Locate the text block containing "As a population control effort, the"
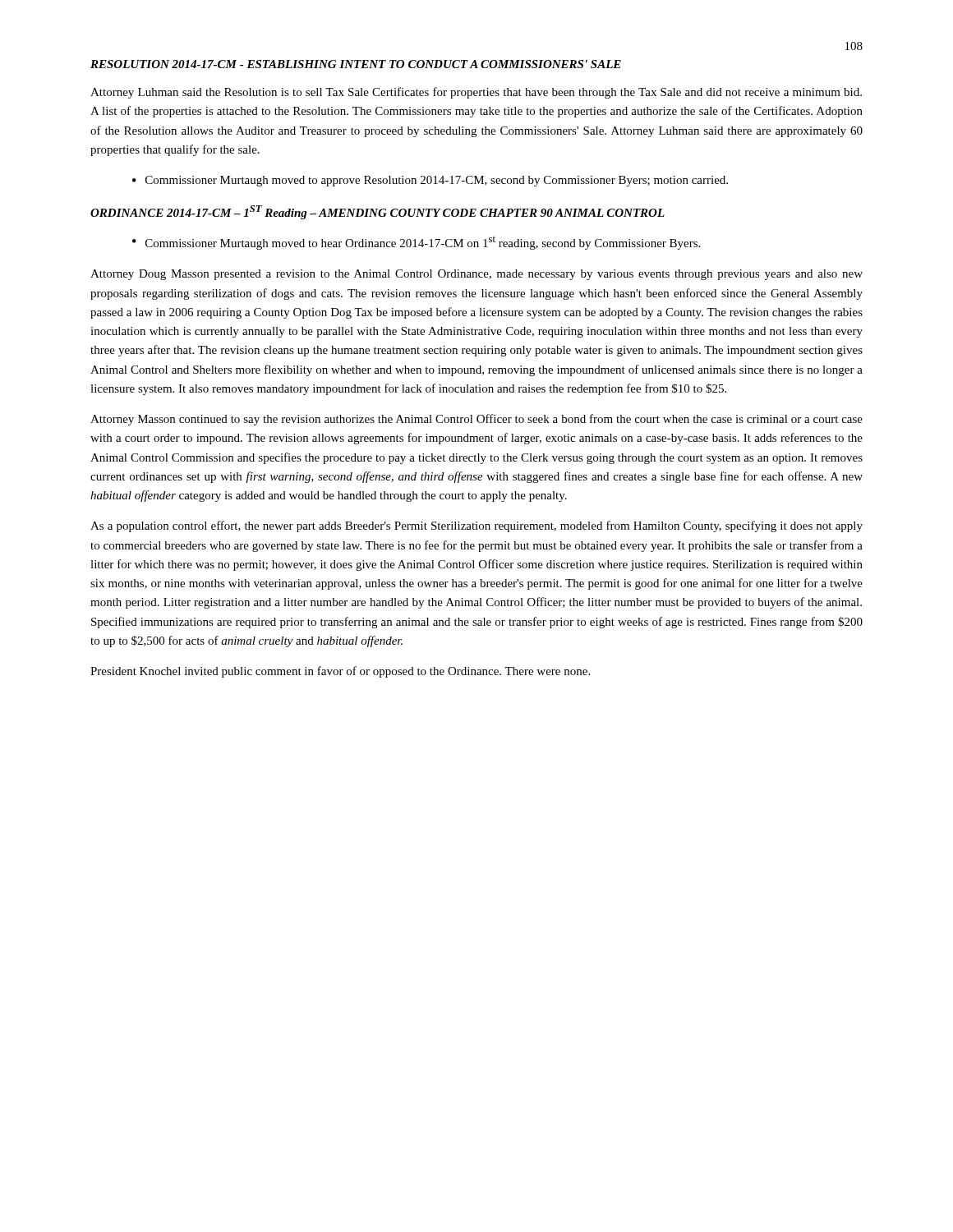 476,583
